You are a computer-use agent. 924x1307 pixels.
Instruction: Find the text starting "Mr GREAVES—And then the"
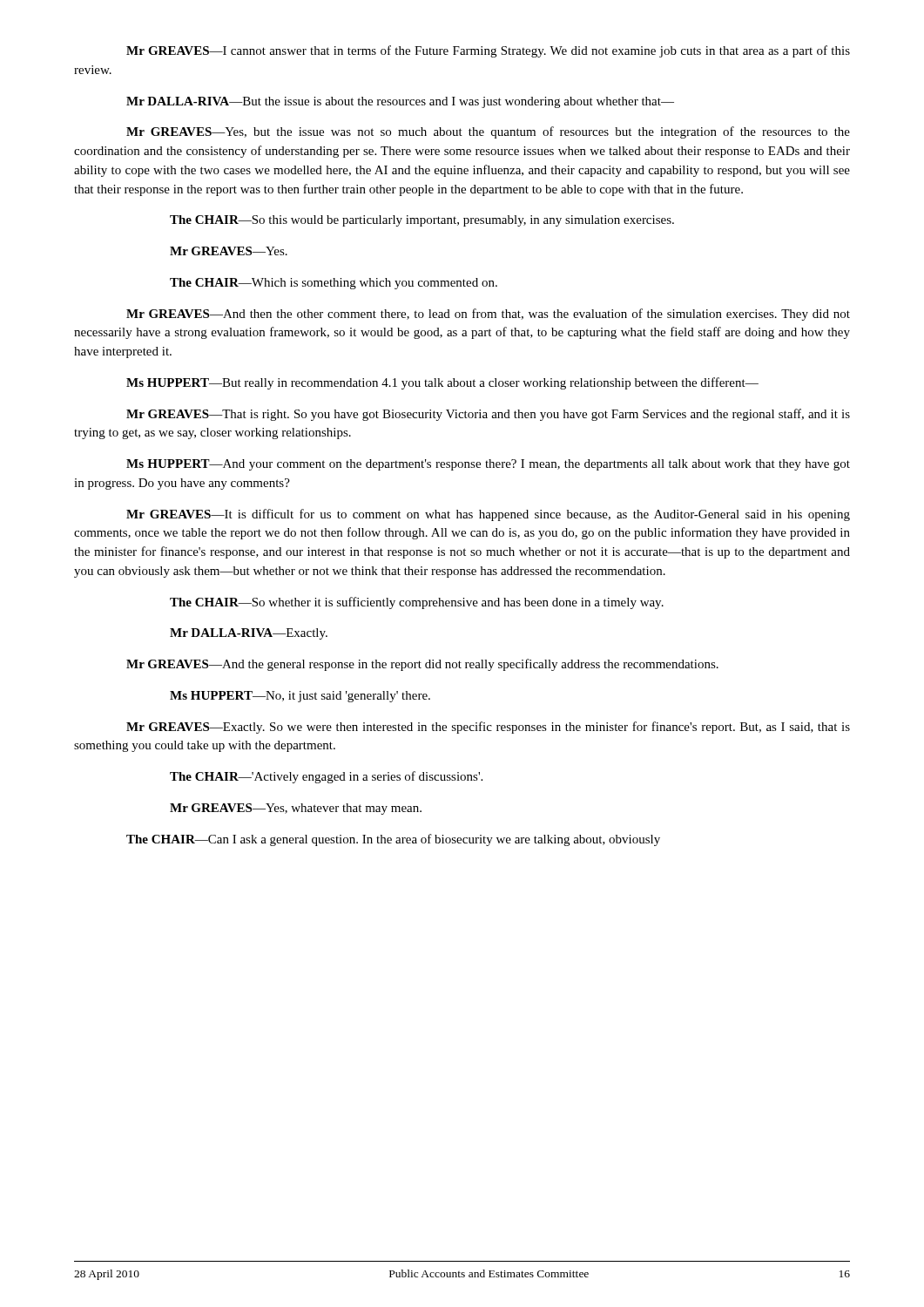pyautogui.click(x=462, y=332)
